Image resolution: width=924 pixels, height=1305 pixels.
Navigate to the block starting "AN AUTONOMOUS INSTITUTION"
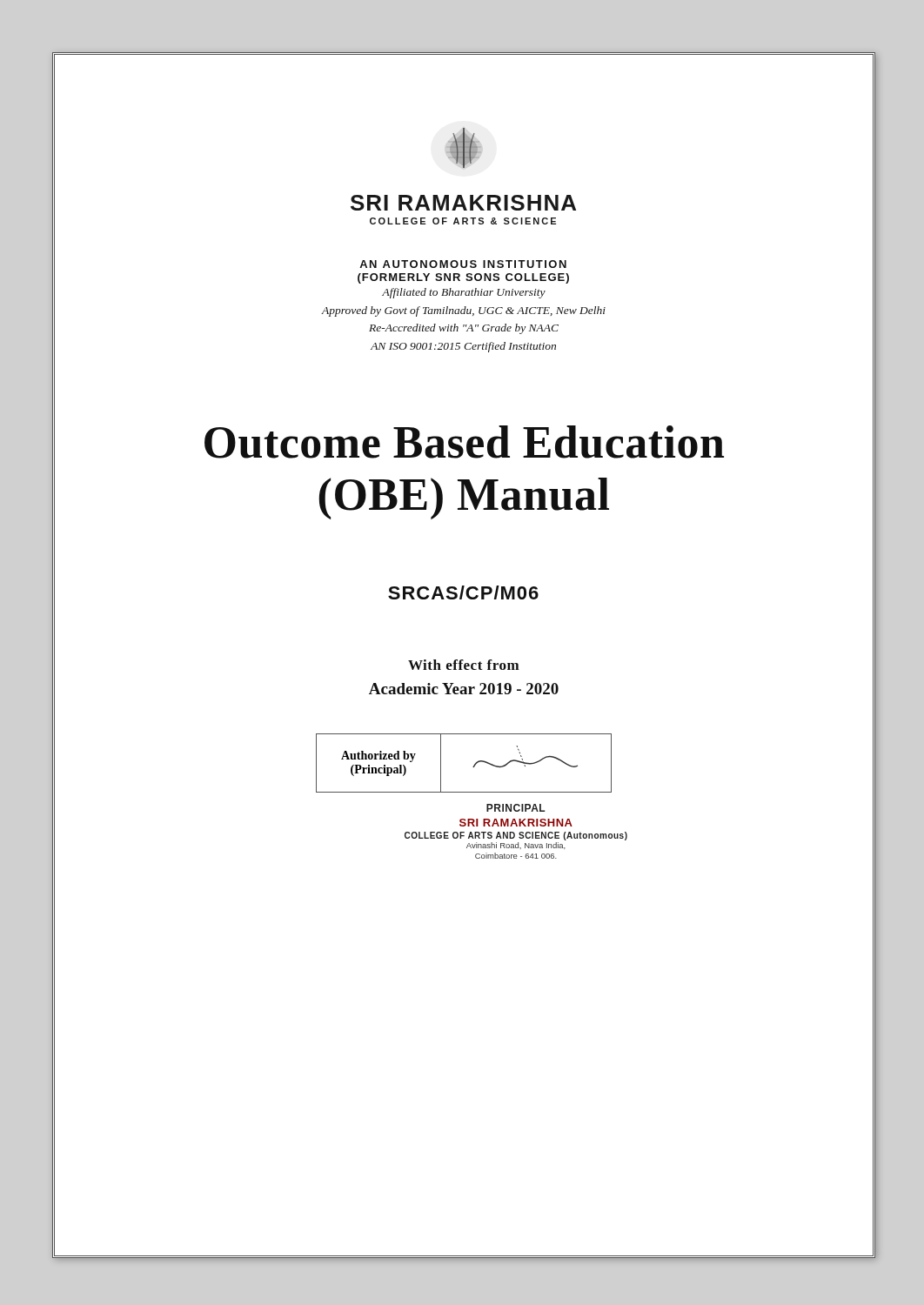click(x=464, y=307)
